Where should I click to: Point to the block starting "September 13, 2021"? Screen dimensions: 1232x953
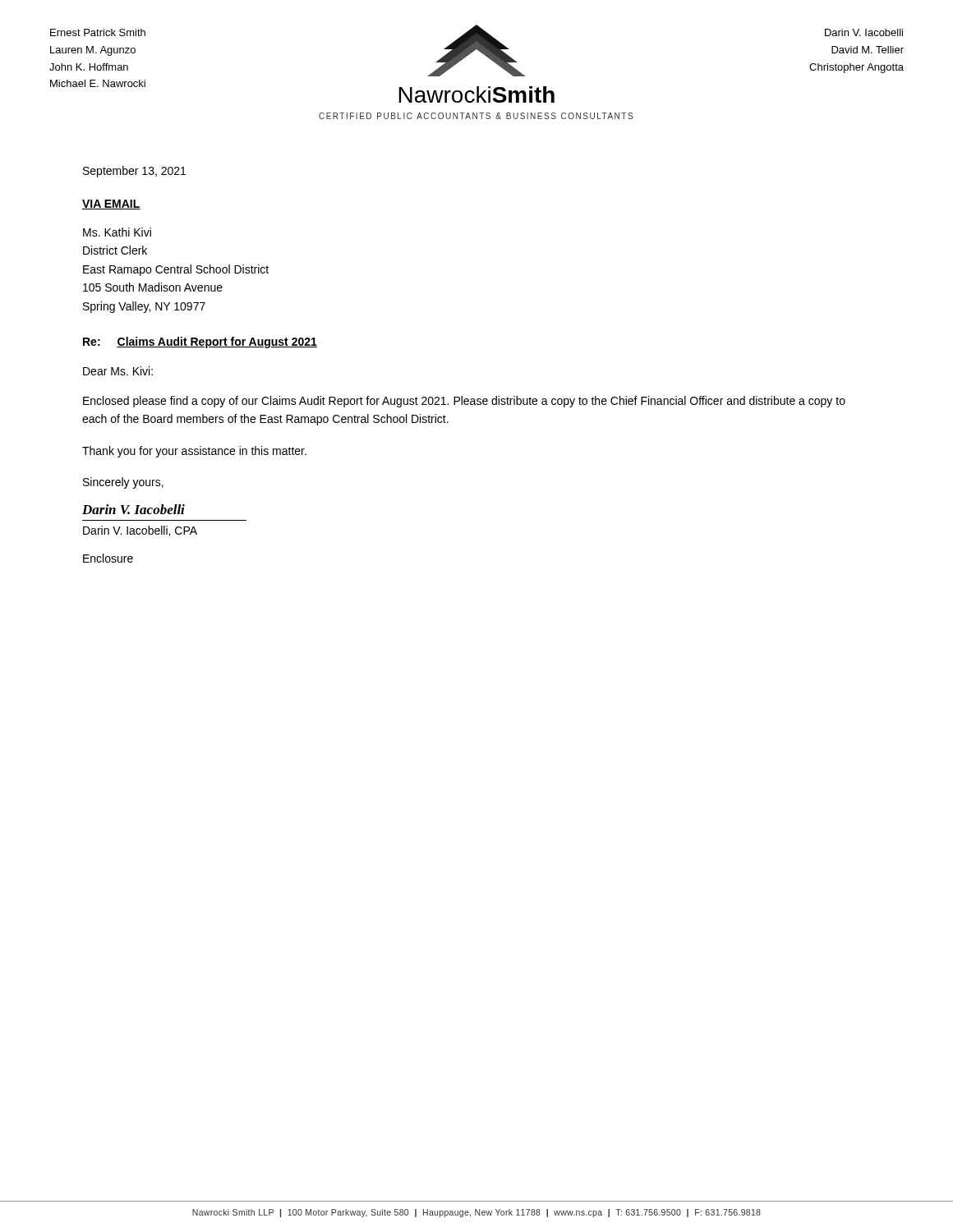[134, 171]
